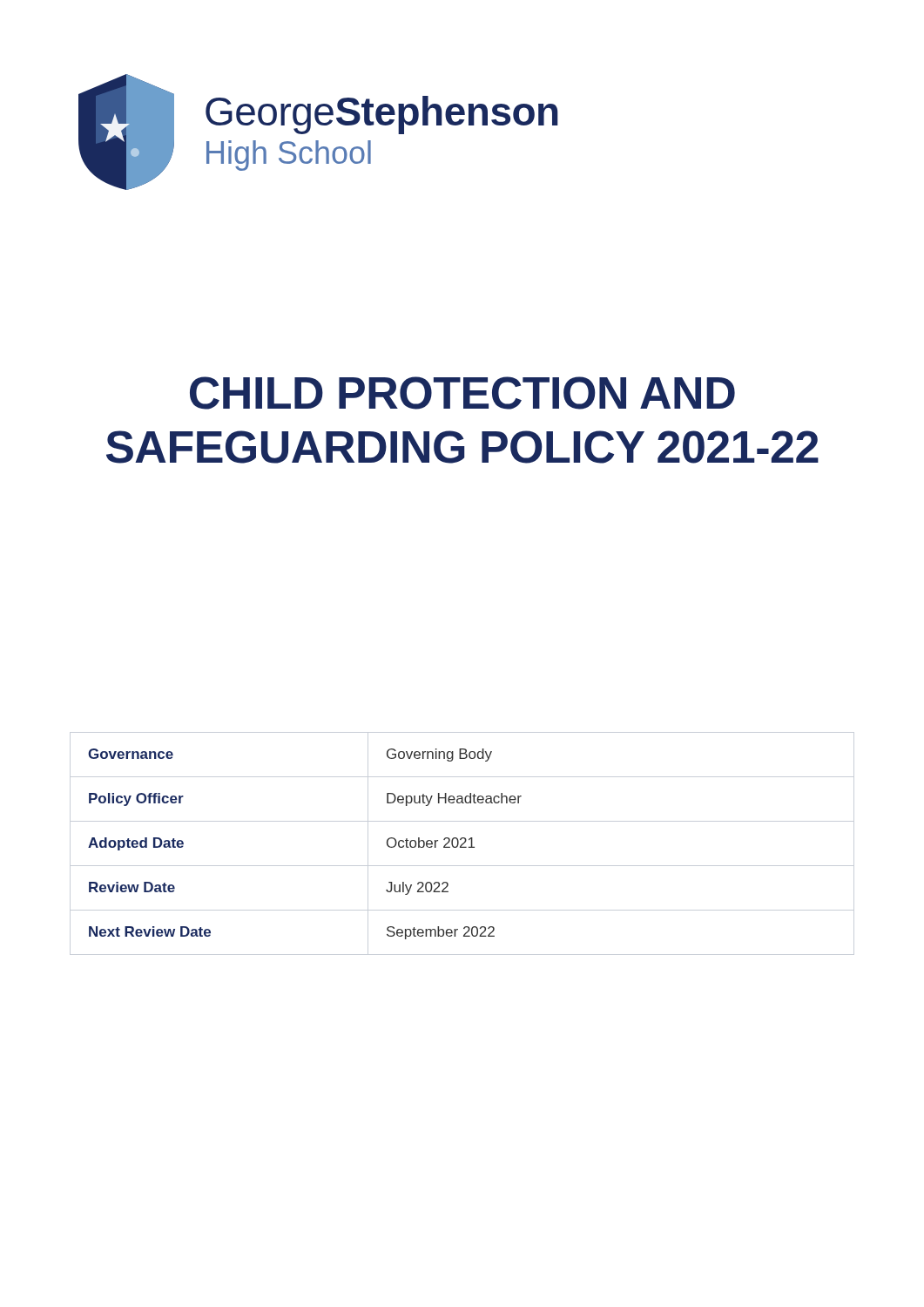This screenshot has height=1307, width=924.
Task: Click on the title that reads "CHILD PROTECTION ANDSAFEGUARDING POLICY 2021-22"
Action: coord(462,420)
